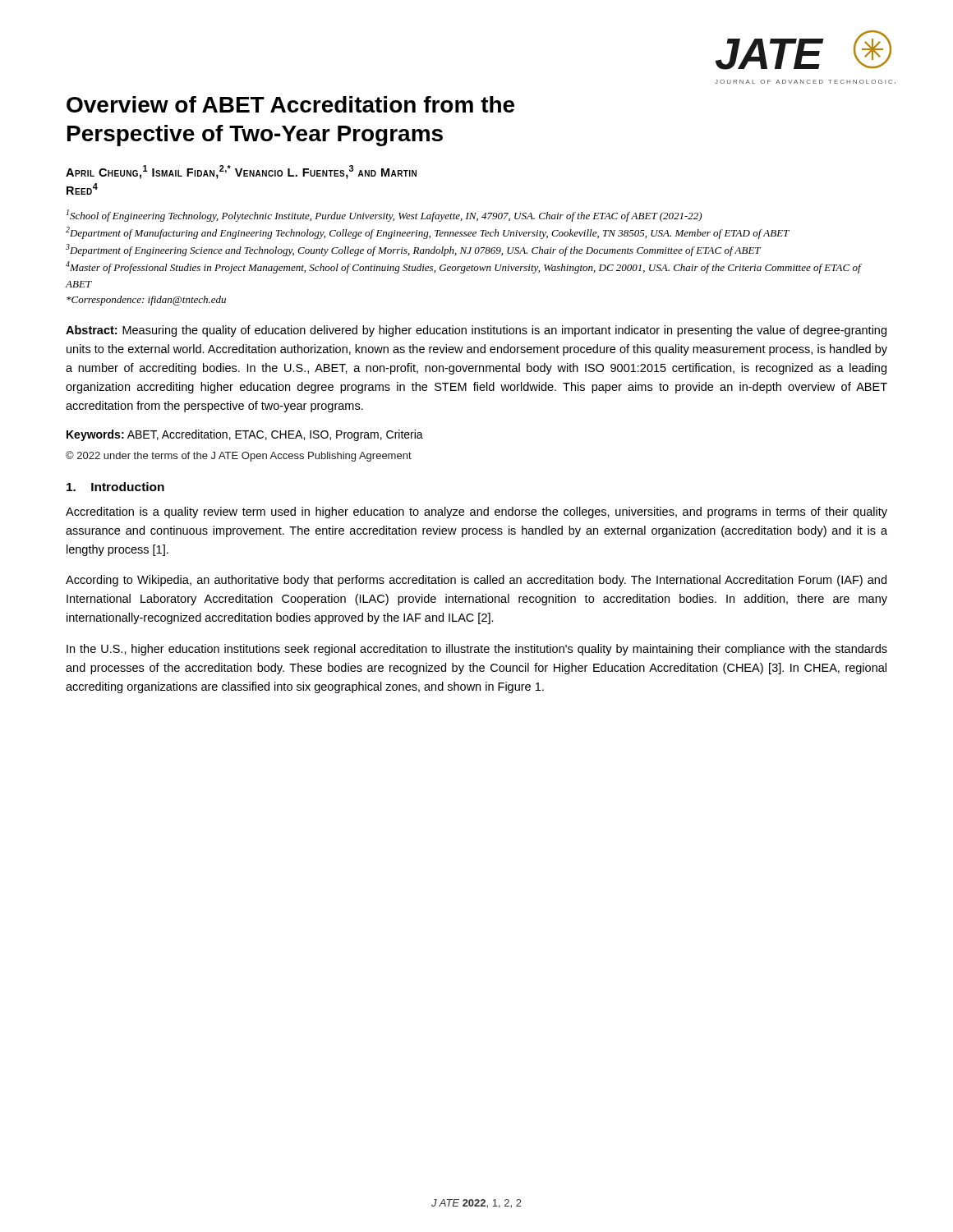953x1232 pixels.
Task: Select the text block that reads "In the U.S., higher education institutions seek regional"
Action: [x=476, y=668]
